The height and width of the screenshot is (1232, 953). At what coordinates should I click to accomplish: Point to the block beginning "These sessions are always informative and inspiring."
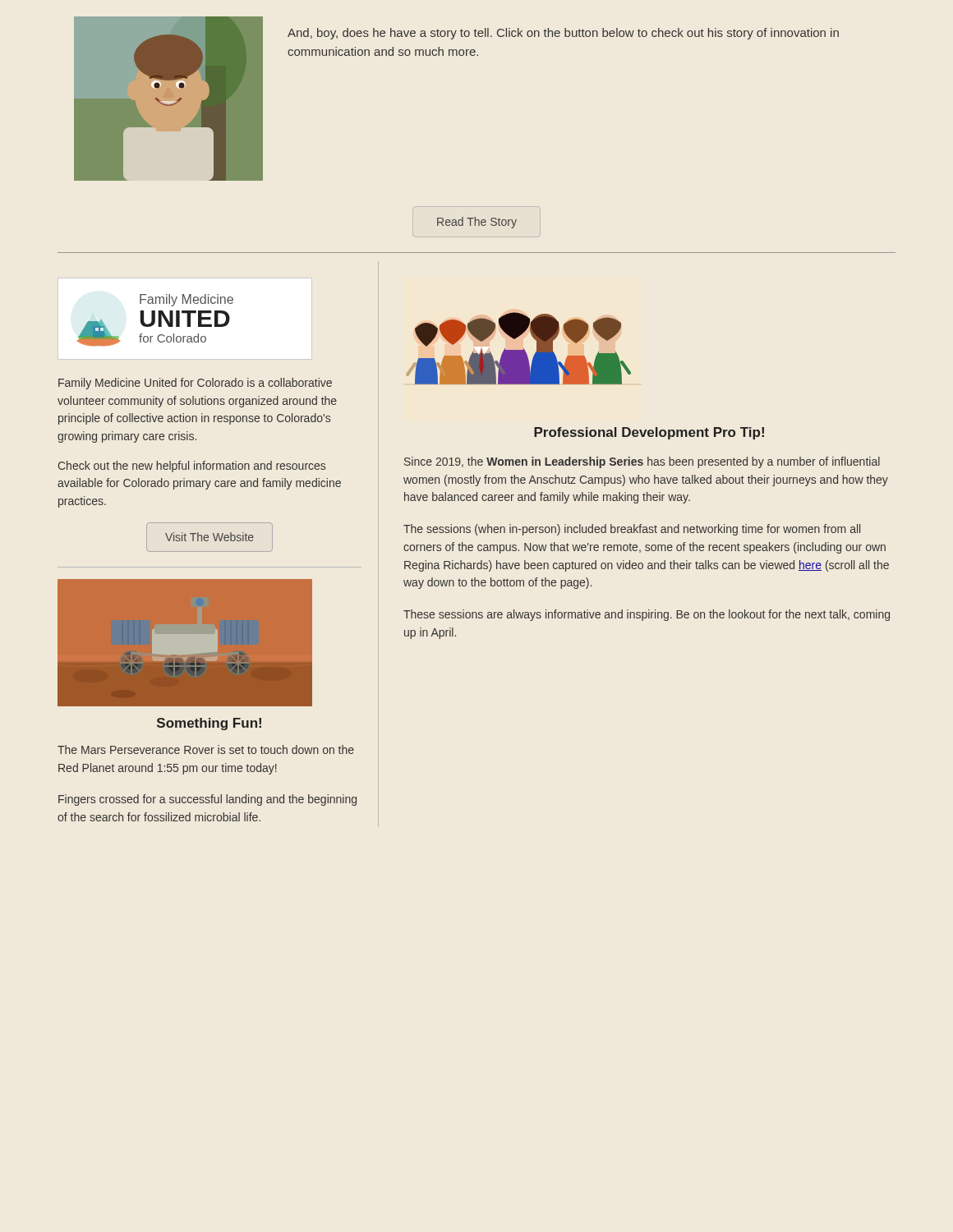tap(647, 623)
